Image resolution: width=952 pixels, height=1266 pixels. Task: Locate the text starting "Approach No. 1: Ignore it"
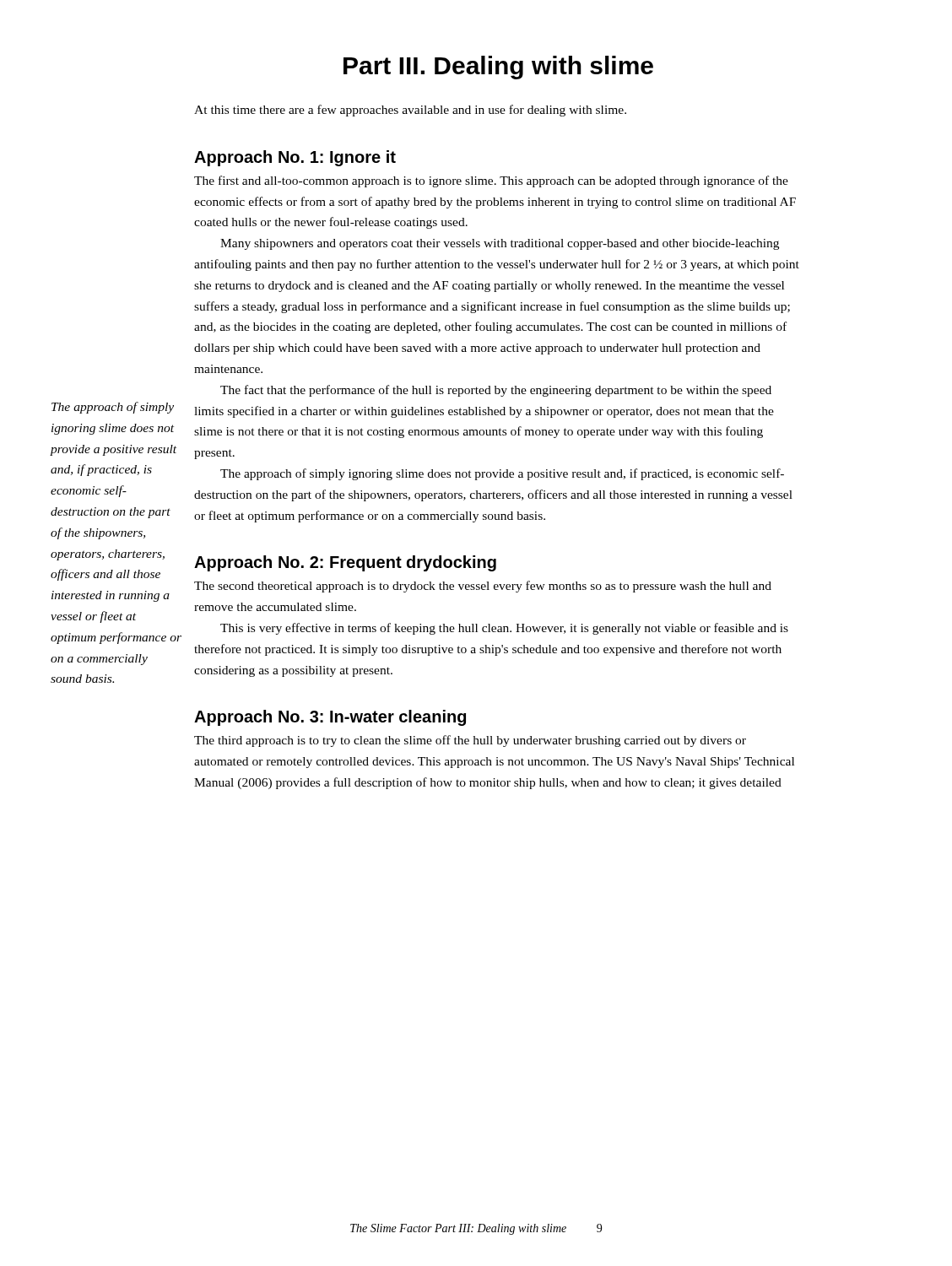[x=295, y=157]
